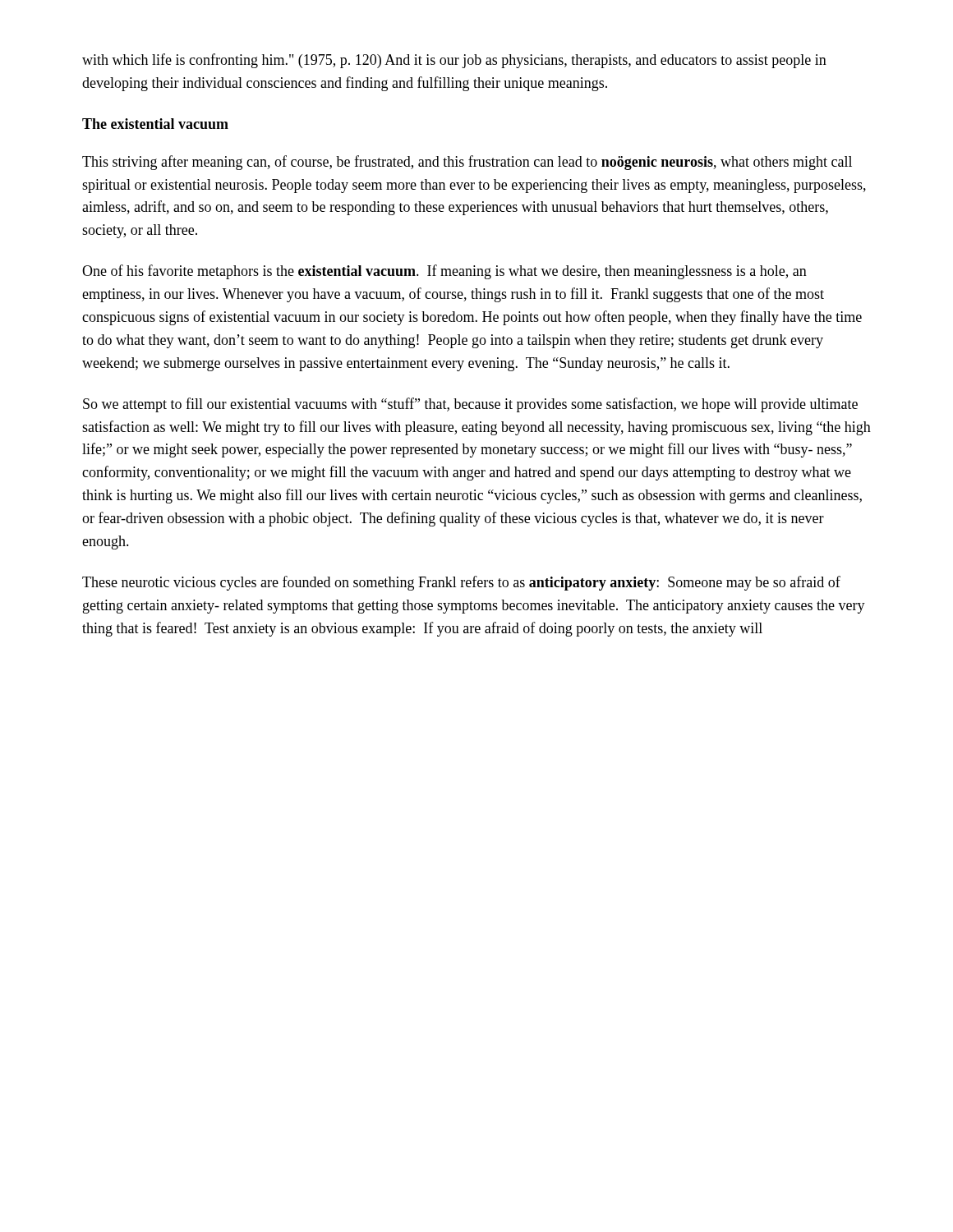Find the block on this page that starts "One of his favorite metaphors is"
This screenshot has width=953, height=1232.
(472, 317)
